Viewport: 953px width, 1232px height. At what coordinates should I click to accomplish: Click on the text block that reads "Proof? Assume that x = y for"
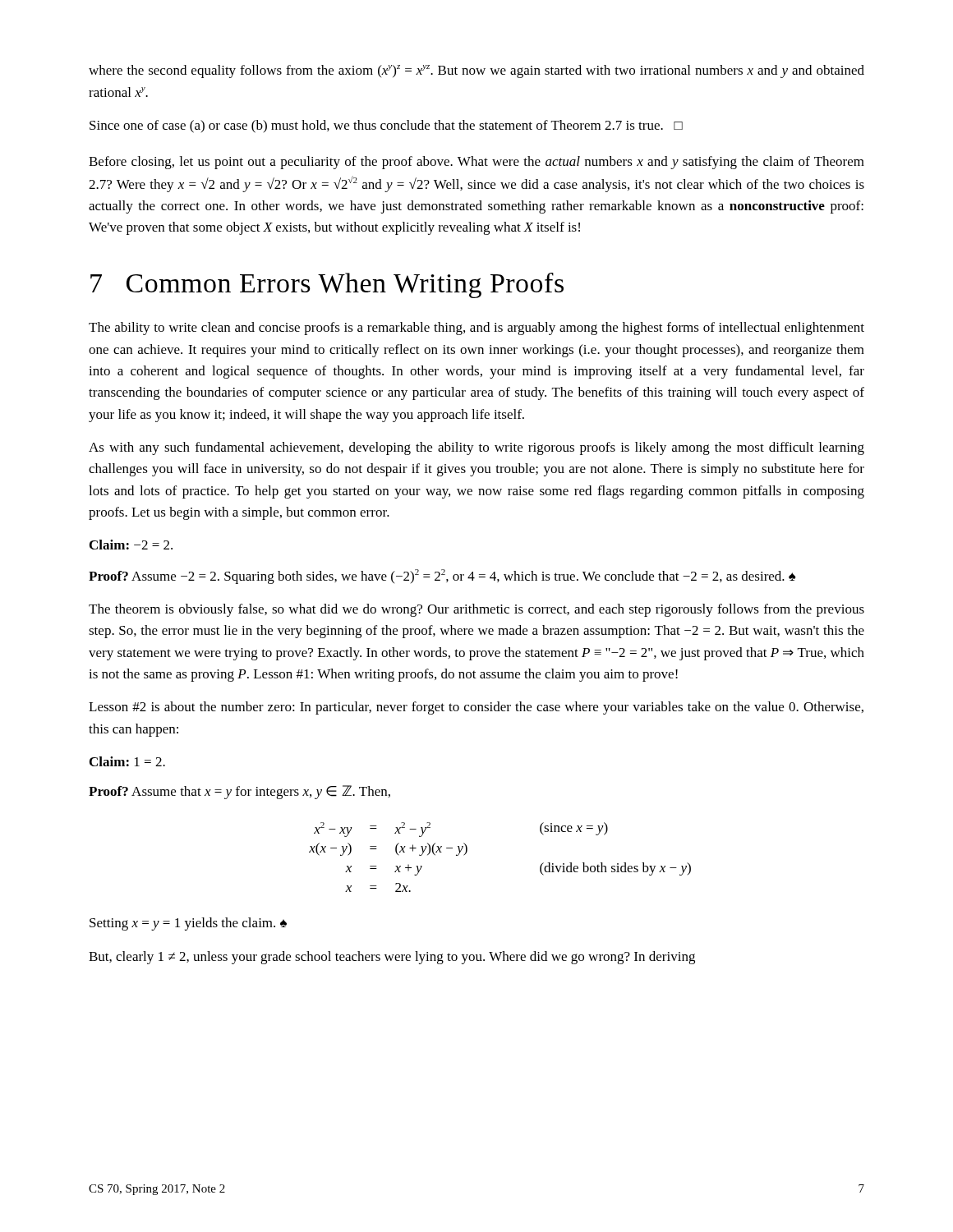240,791
